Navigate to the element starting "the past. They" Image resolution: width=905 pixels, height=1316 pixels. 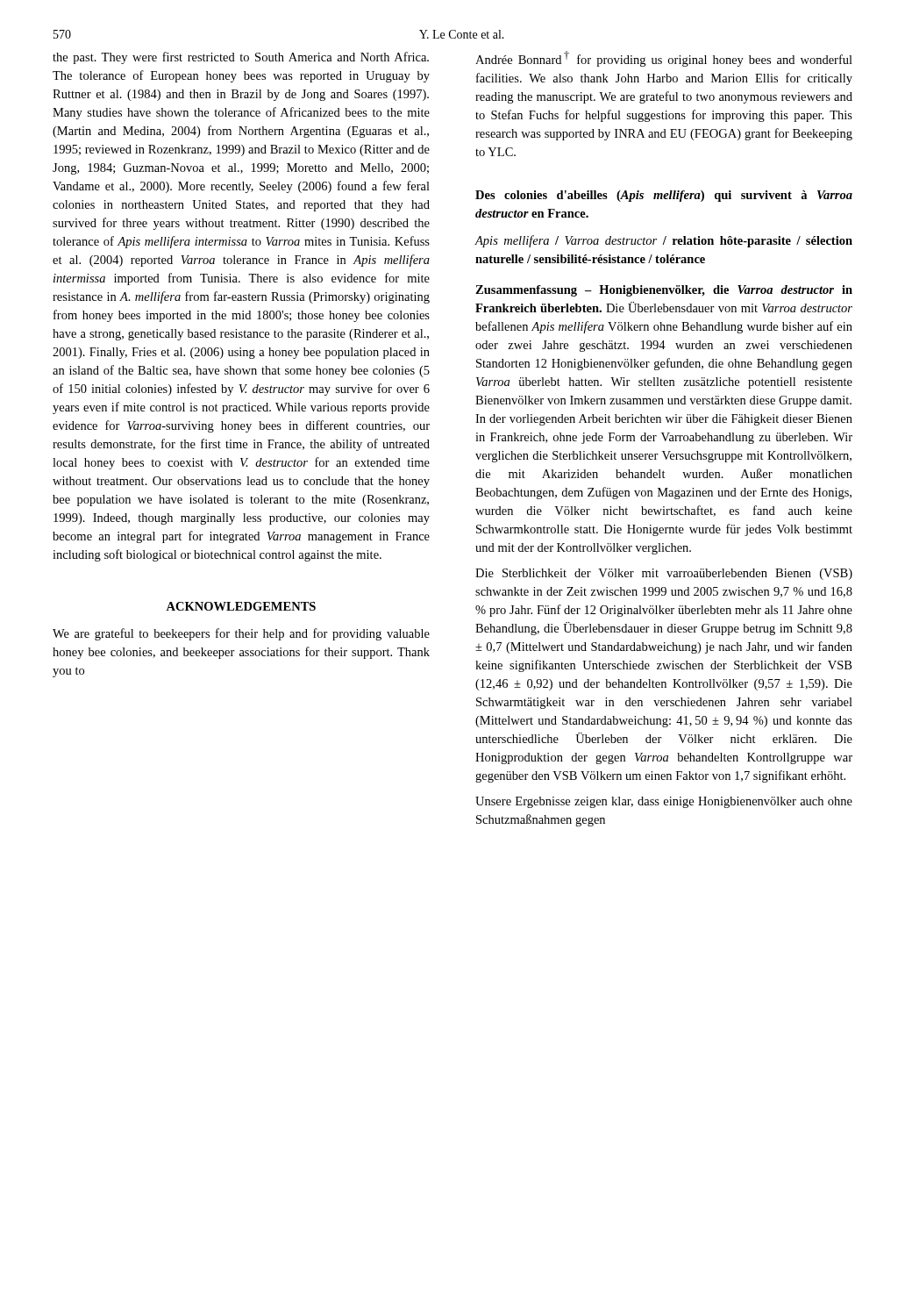click(241, 306)
